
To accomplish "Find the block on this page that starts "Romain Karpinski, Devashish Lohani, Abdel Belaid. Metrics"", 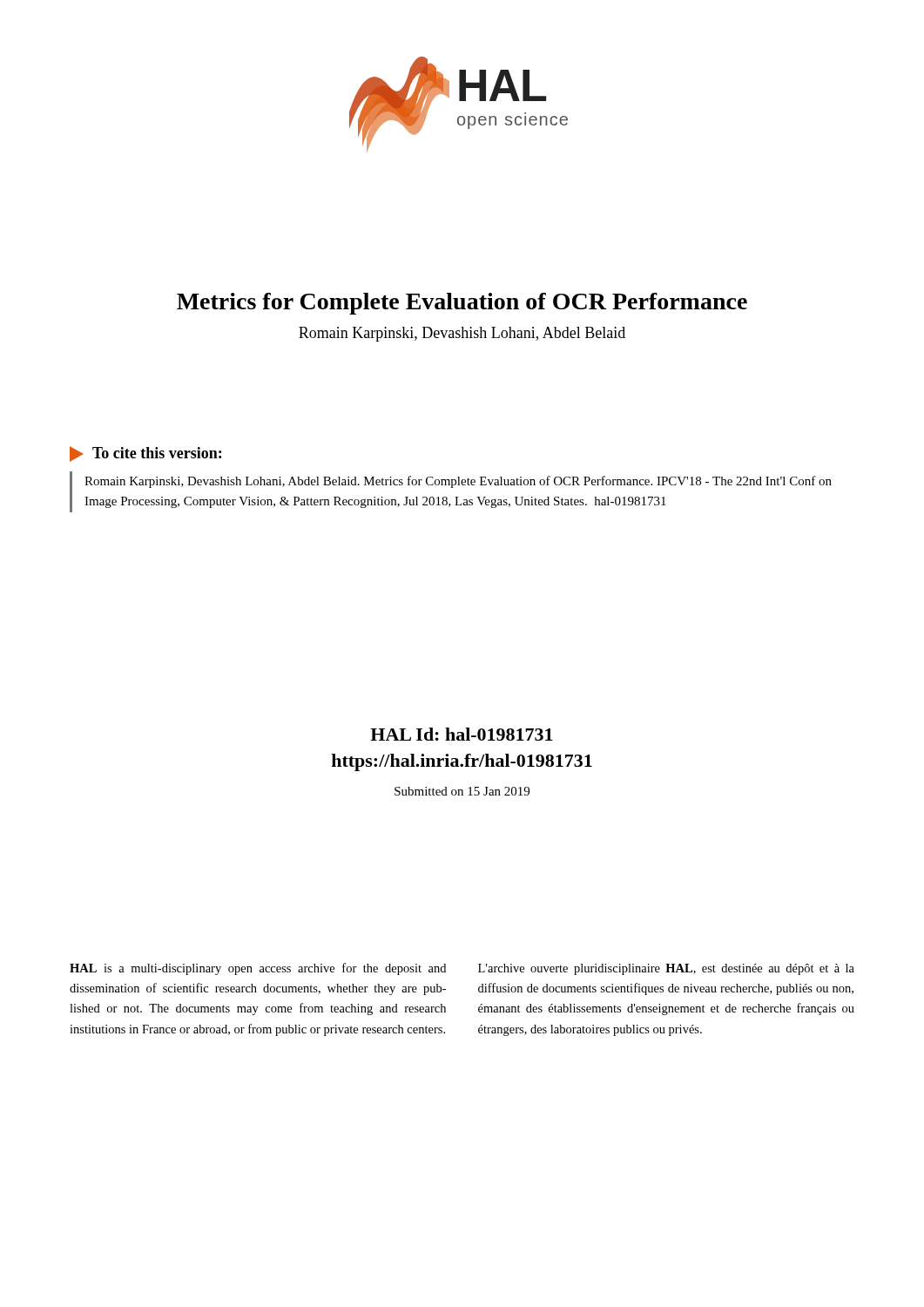I will (x=458, y=491).
